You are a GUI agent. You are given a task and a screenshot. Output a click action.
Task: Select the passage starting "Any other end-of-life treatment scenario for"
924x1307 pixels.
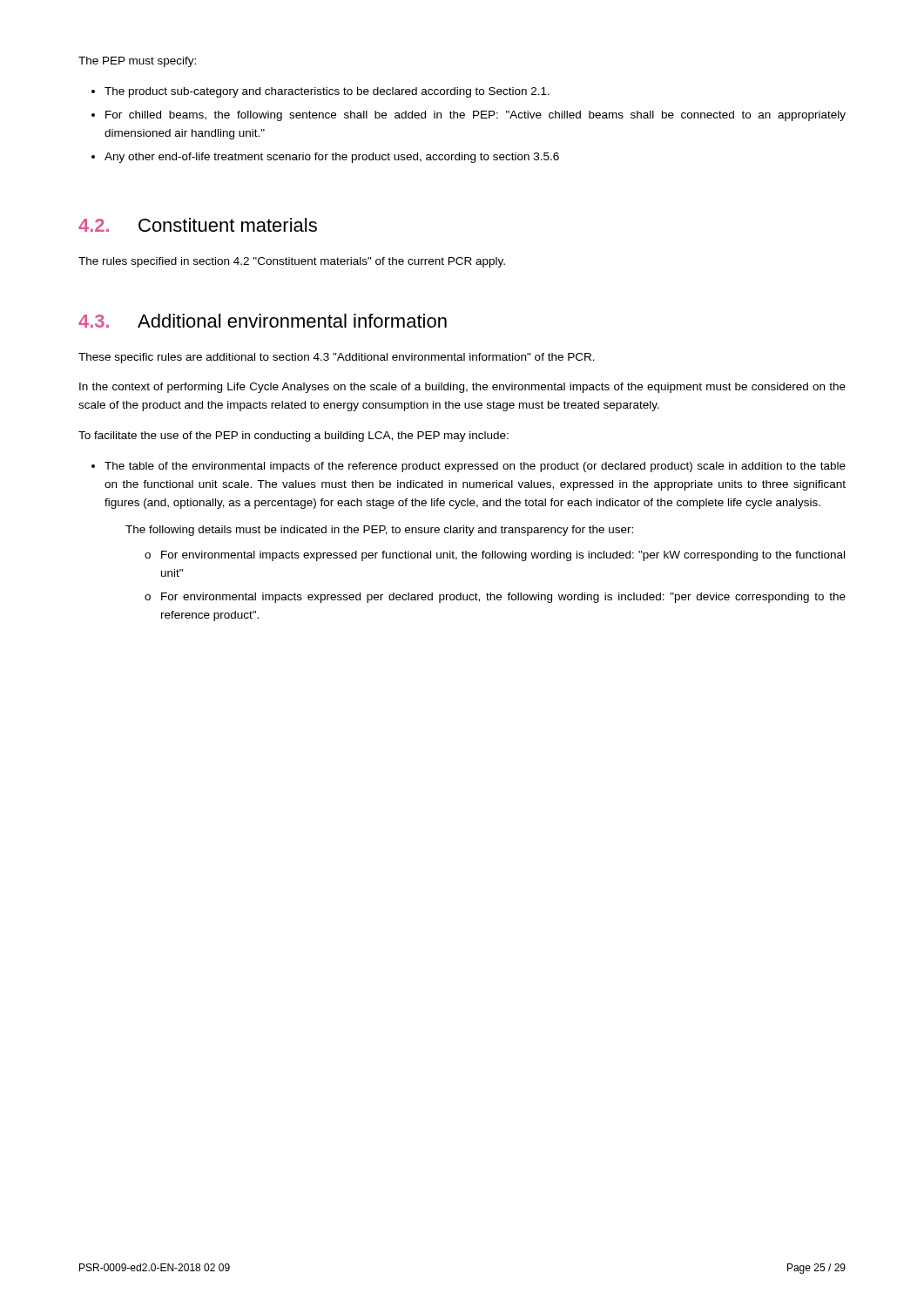pos(332,156)
